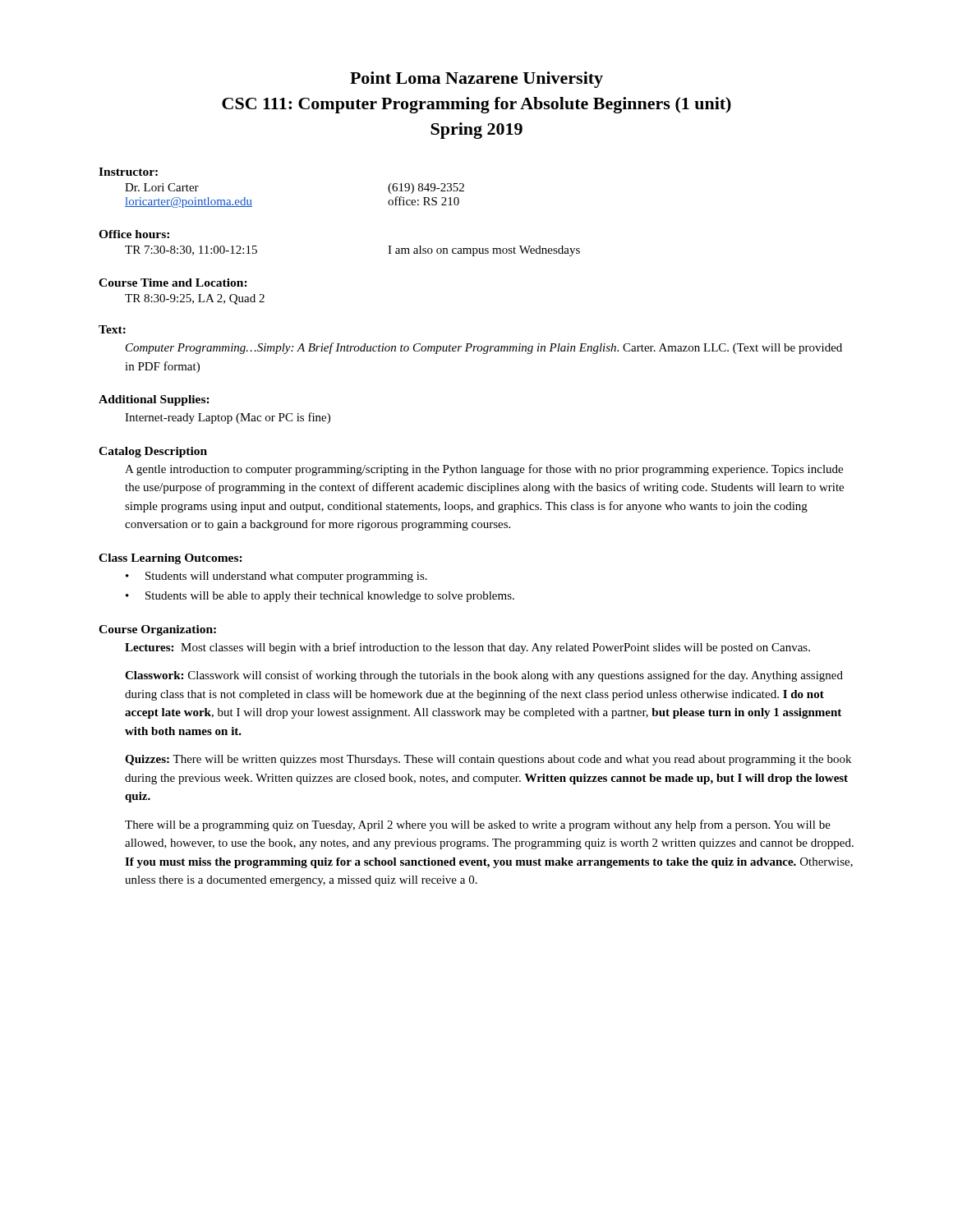
Task: Locate the list item containing "• Students will be able to apply their"
Action: [x=320, y=596]
